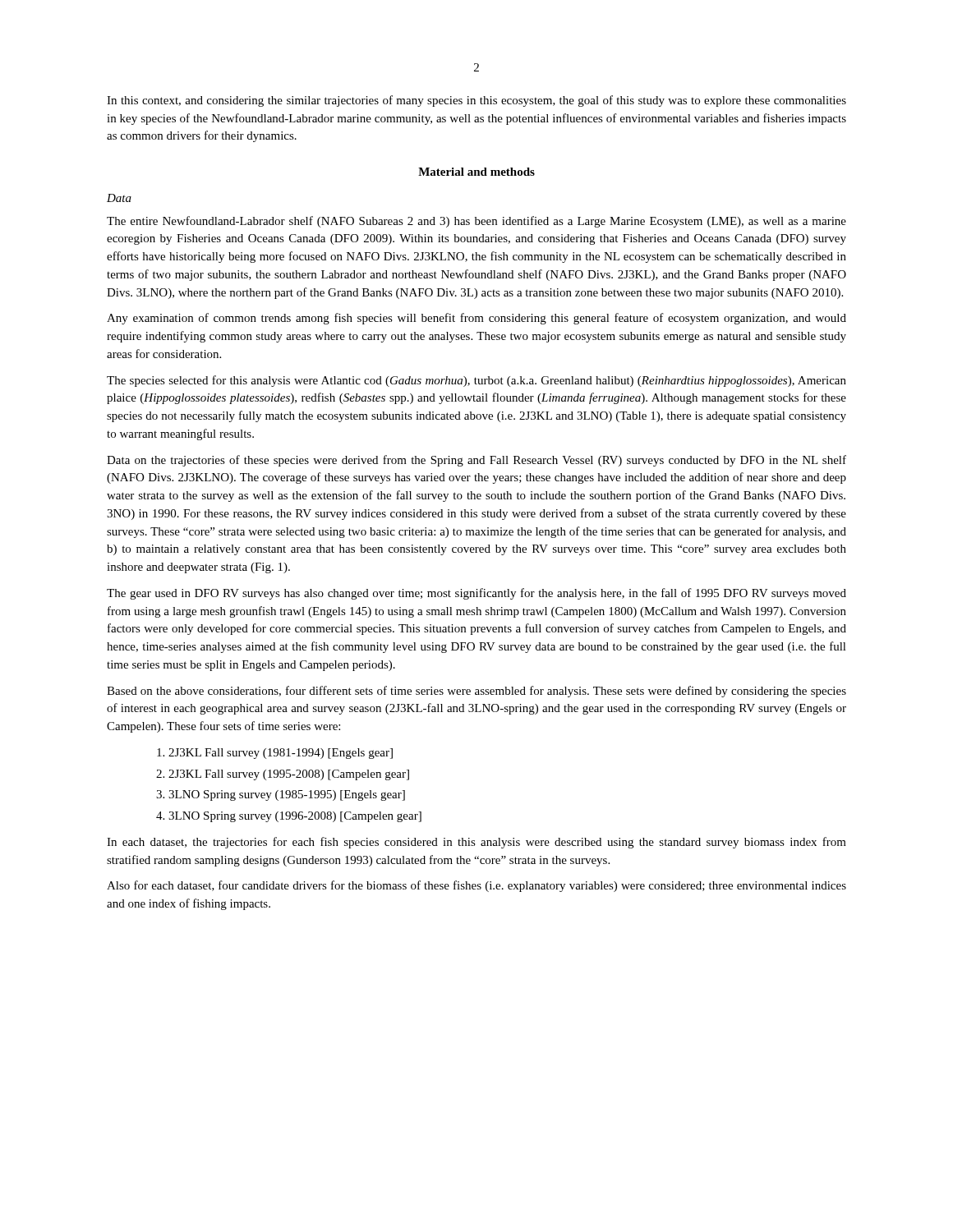This screenshot has width=953, height=1232.
Task: Navigate to the block starting "Based on the above considerations, four different"
Action: (476, 709)
